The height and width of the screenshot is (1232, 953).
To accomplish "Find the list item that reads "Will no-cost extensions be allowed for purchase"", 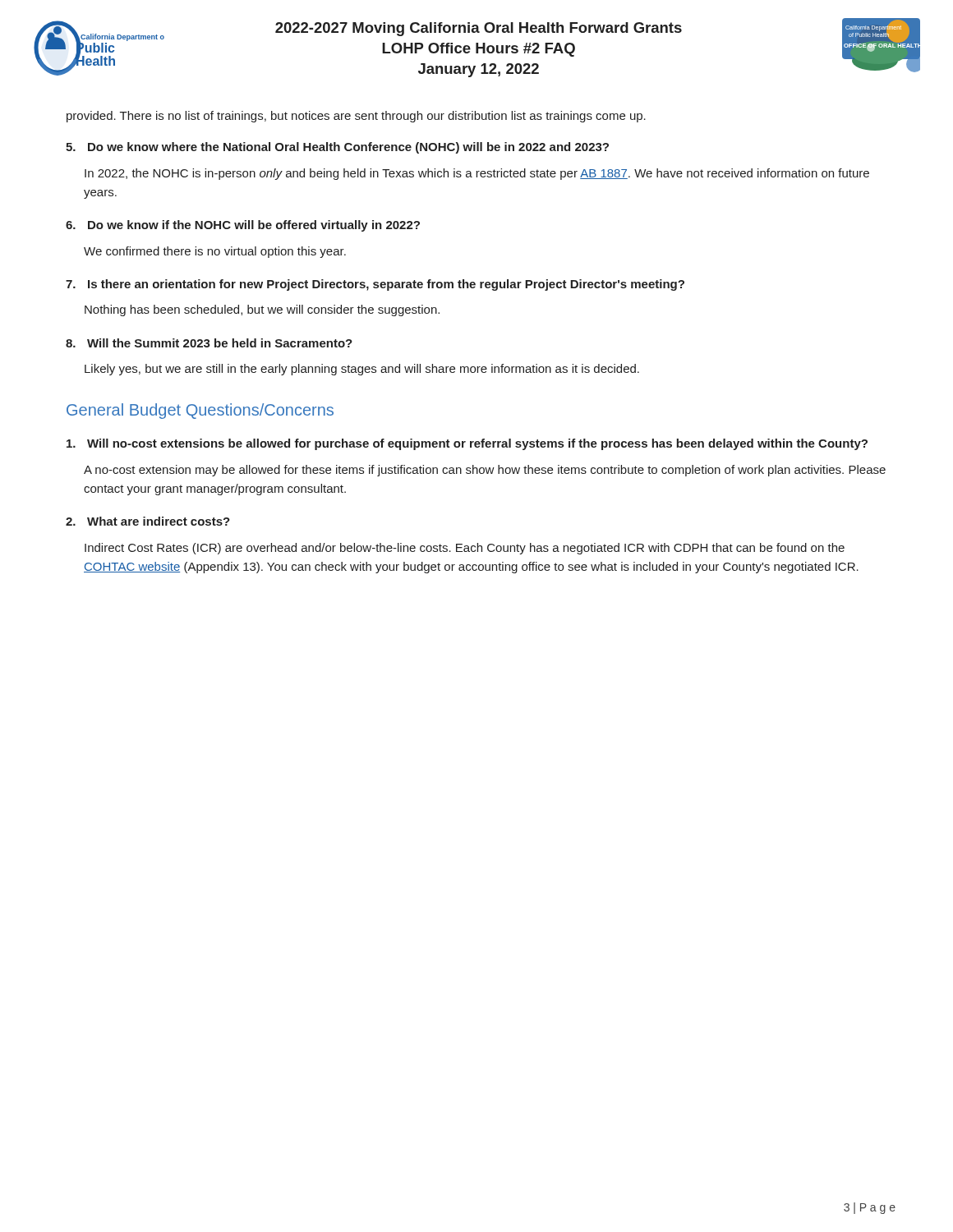I will 476,466.
